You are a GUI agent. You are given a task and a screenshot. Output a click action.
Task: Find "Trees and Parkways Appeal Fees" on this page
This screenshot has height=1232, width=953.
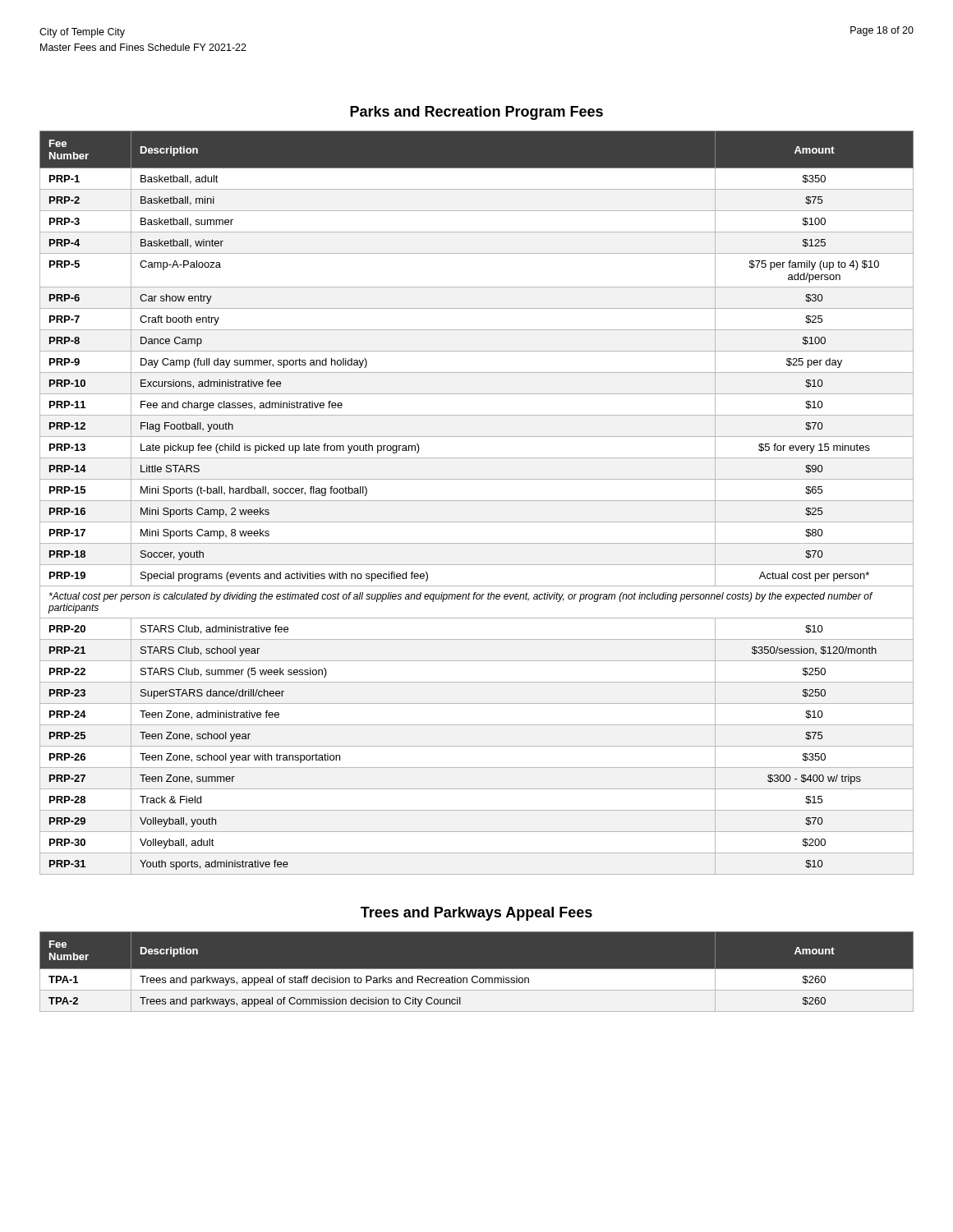point(476,912)
